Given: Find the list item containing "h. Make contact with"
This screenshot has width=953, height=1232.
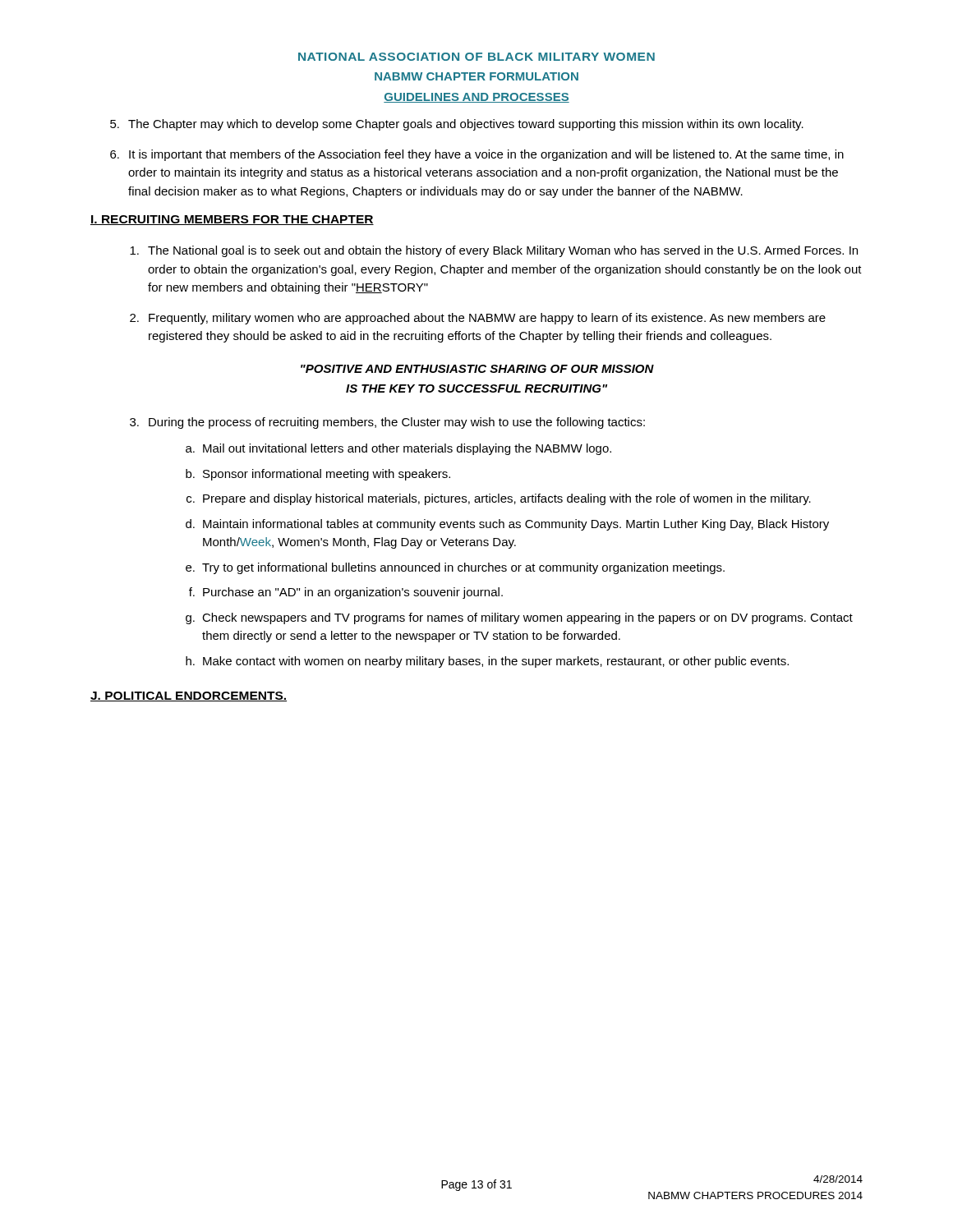Looking at the screenshot, I should pos(518,661).
